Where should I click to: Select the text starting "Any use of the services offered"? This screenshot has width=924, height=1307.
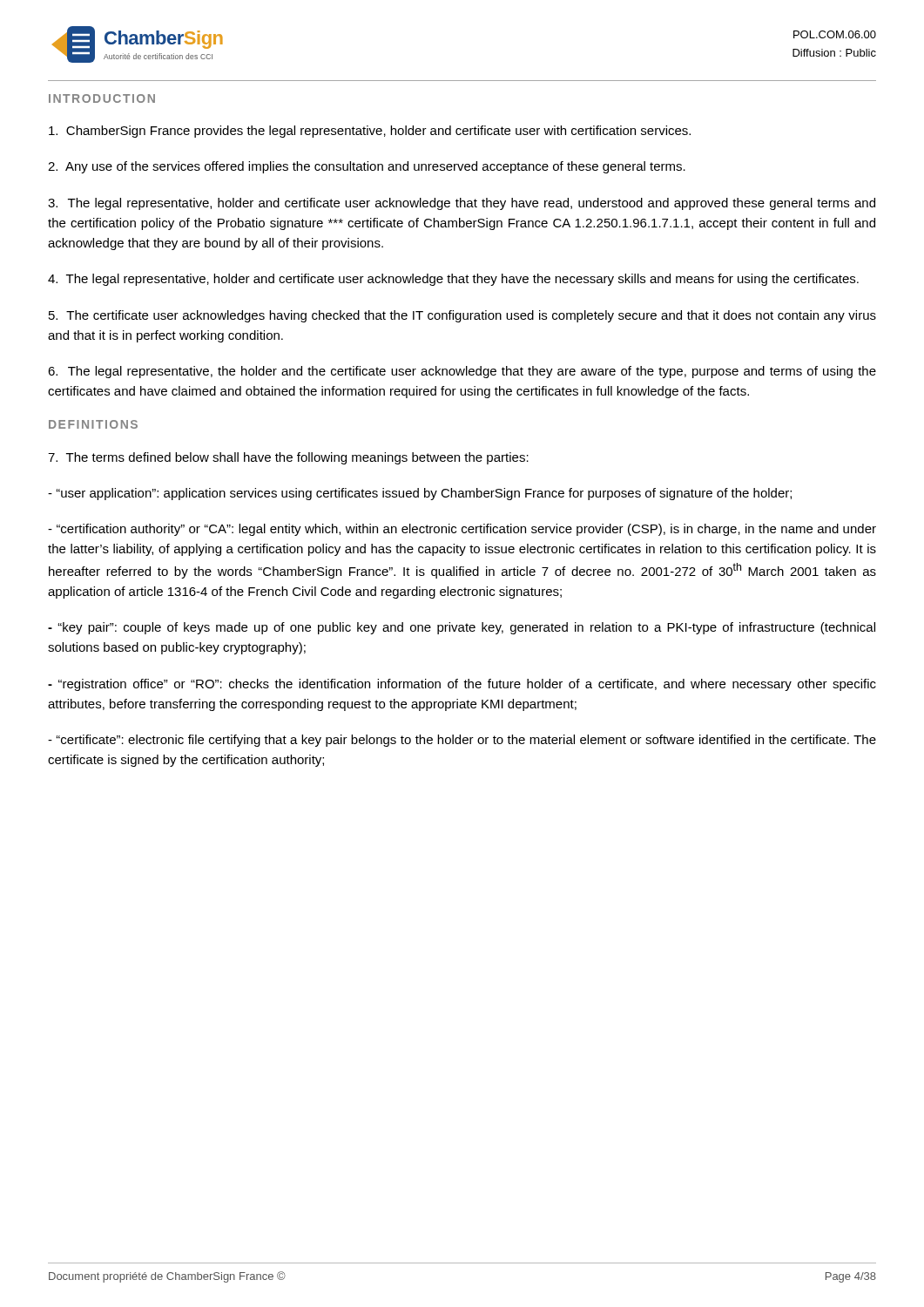pyautogui.click(x=367, y=166)
